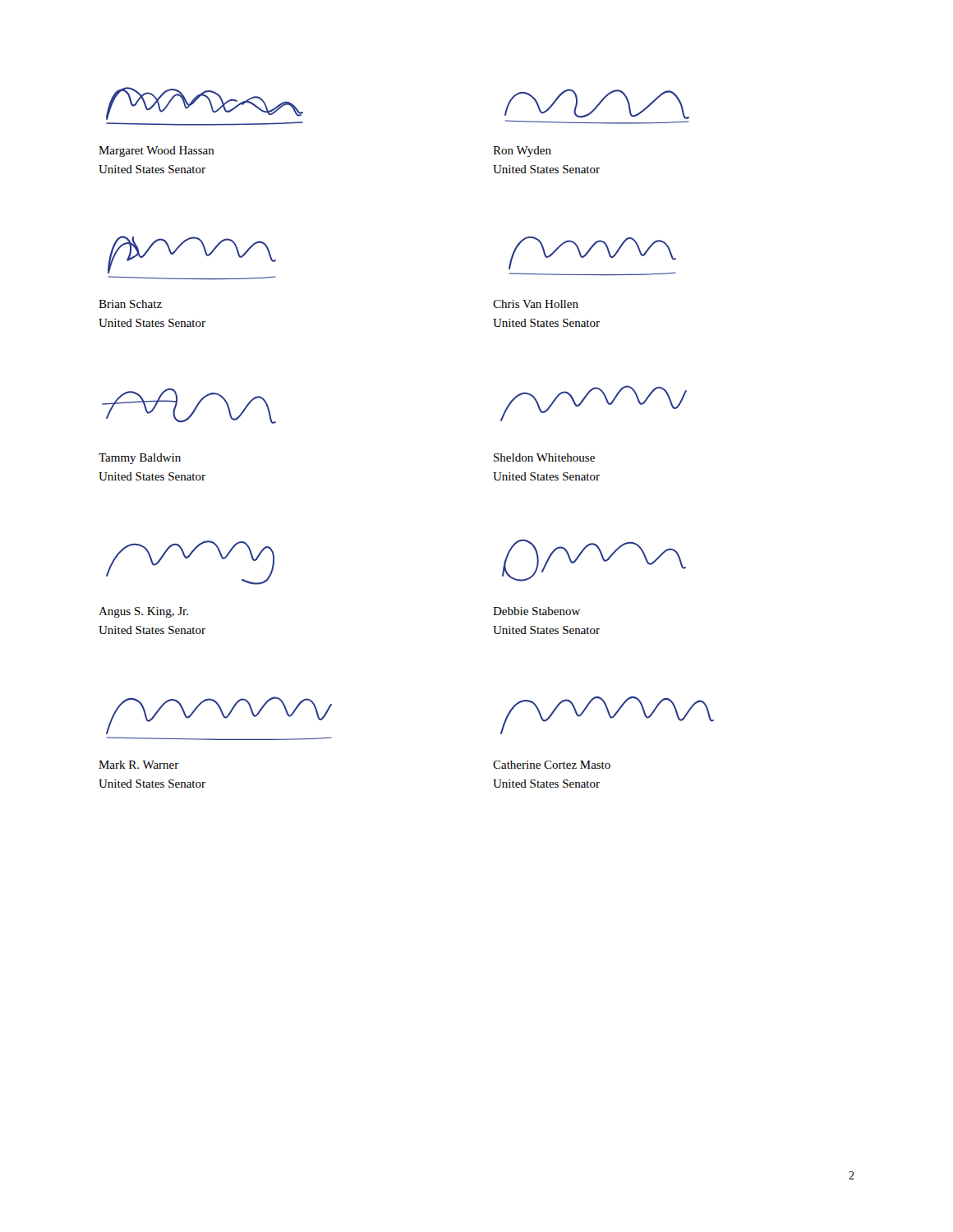Navigate to the text block starting "Angus S. King, Jr. United States Senator"

[152, 620]
